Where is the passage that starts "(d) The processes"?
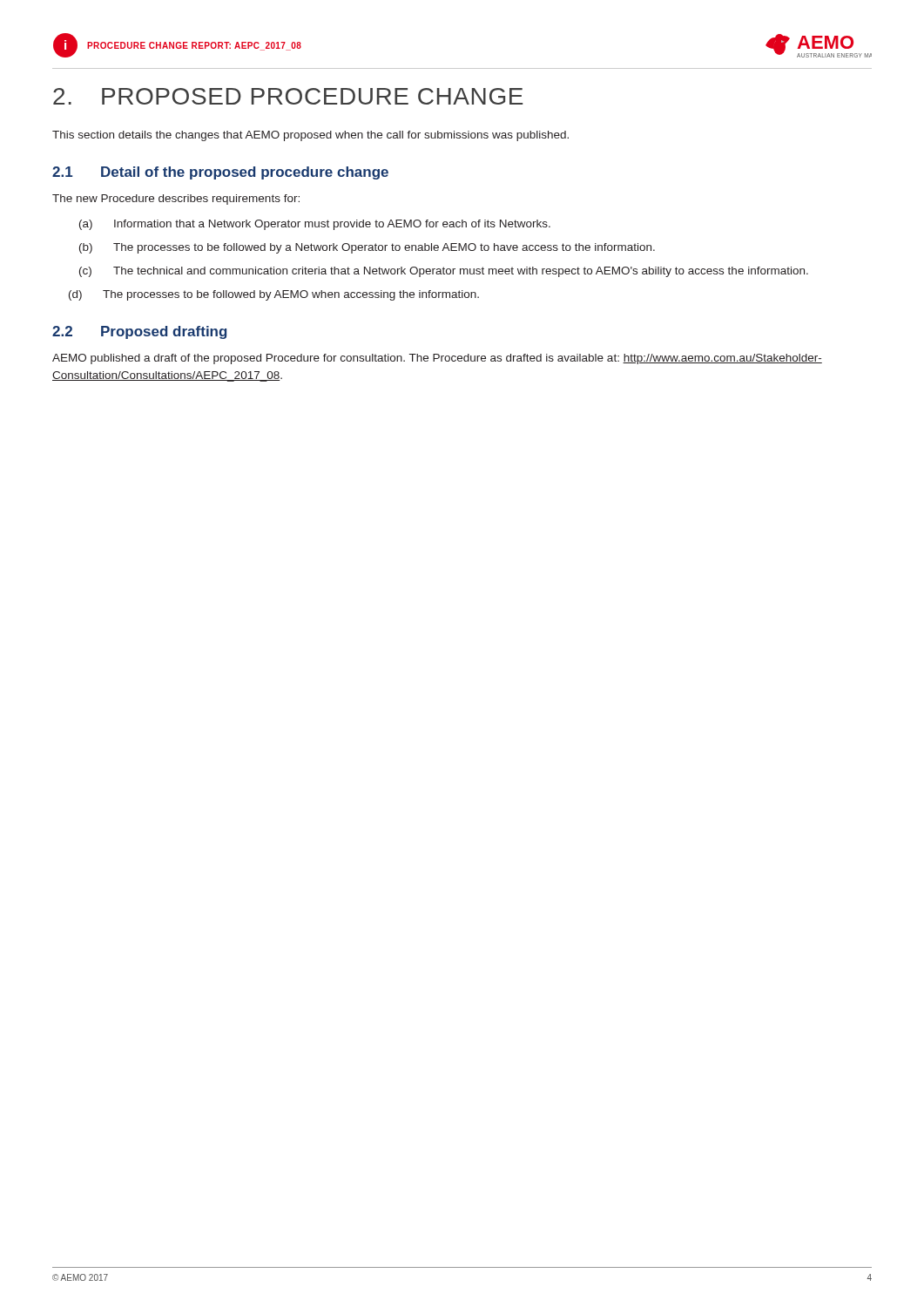The width and height of the screenshot is (924, 1307). tap(462, 295)
